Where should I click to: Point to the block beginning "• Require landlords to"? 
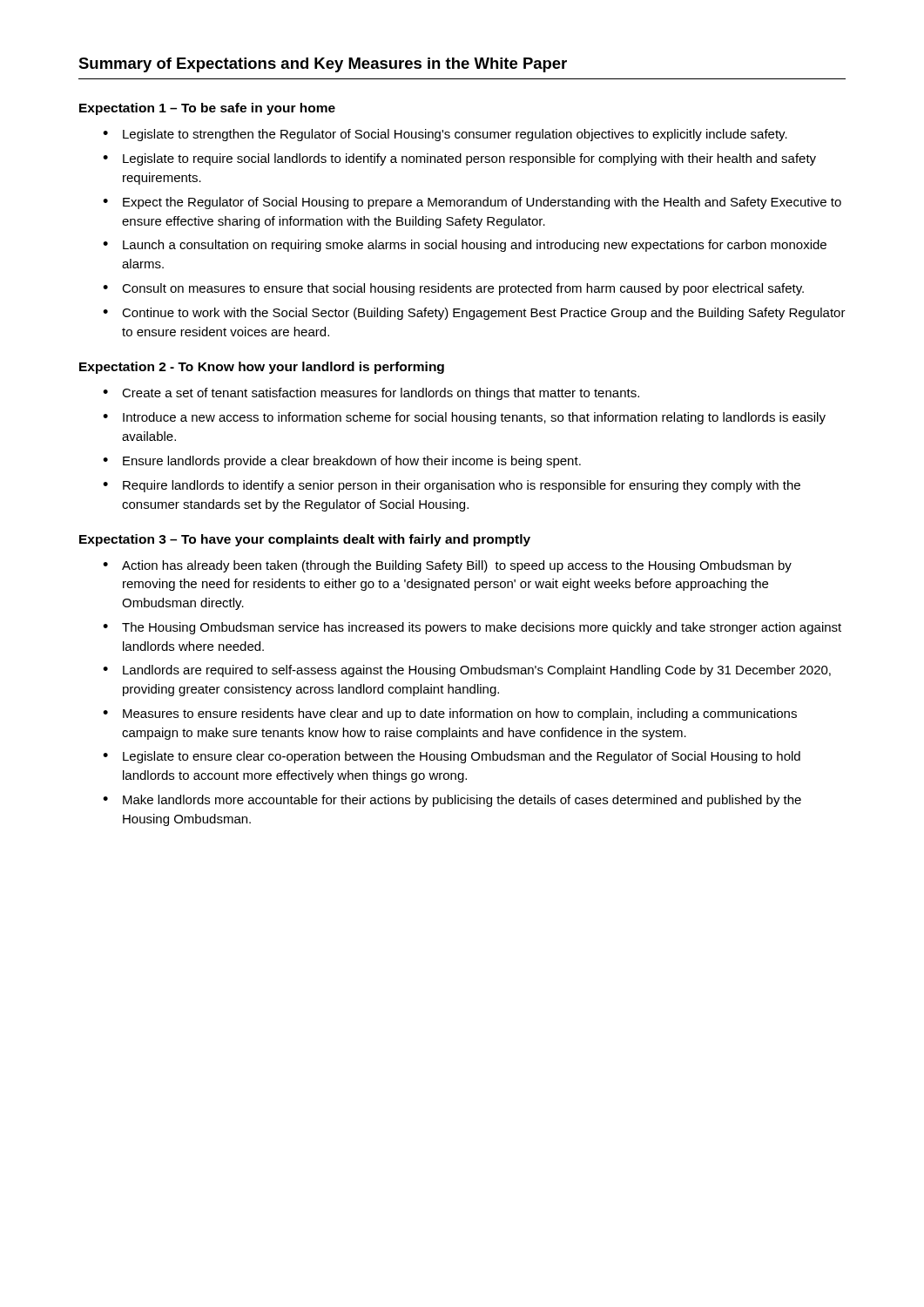(474, 495)
